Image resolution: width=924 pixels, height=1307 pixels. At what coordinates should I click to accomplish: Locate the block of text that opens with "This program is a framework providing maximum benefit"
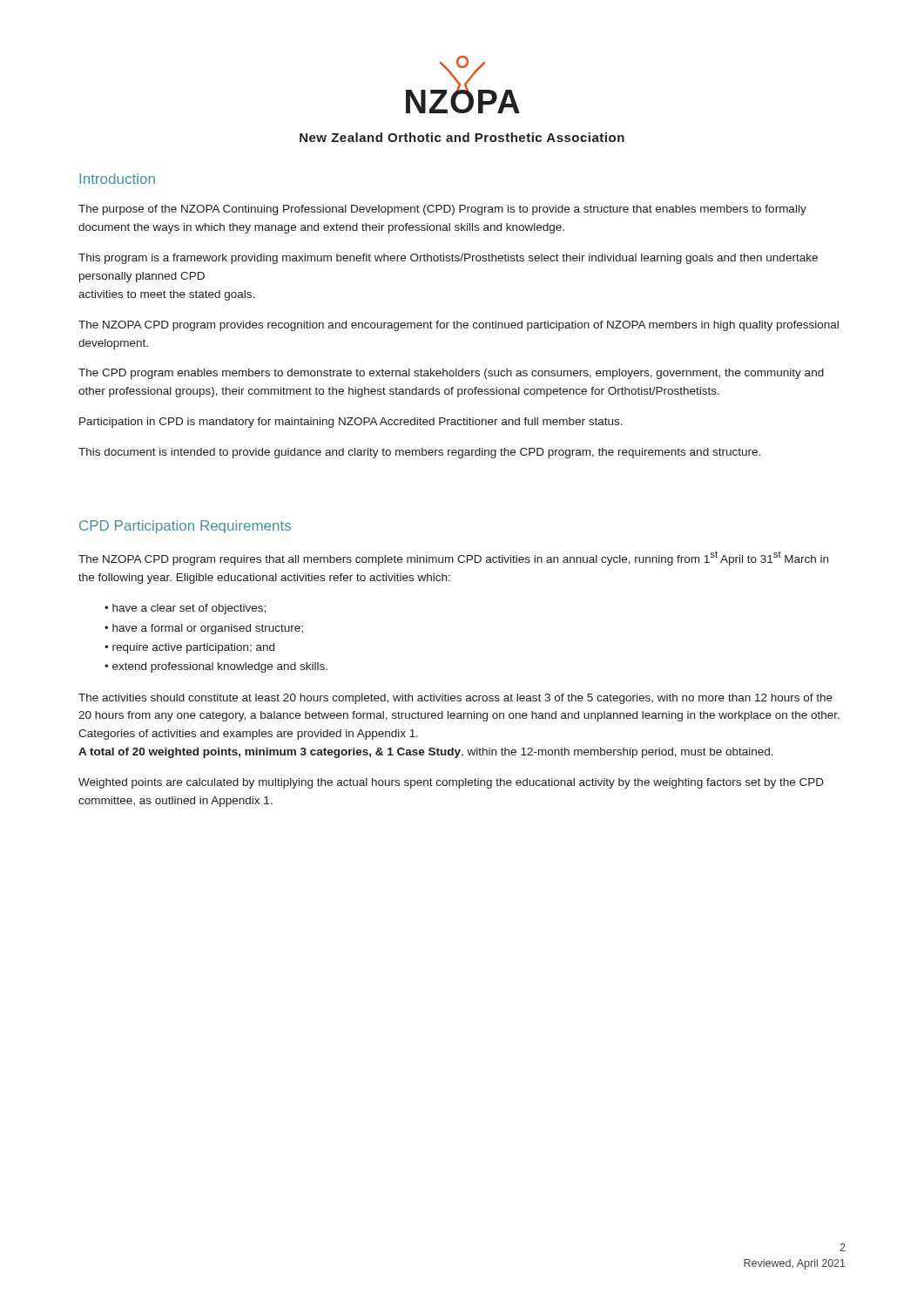[448, 259]
